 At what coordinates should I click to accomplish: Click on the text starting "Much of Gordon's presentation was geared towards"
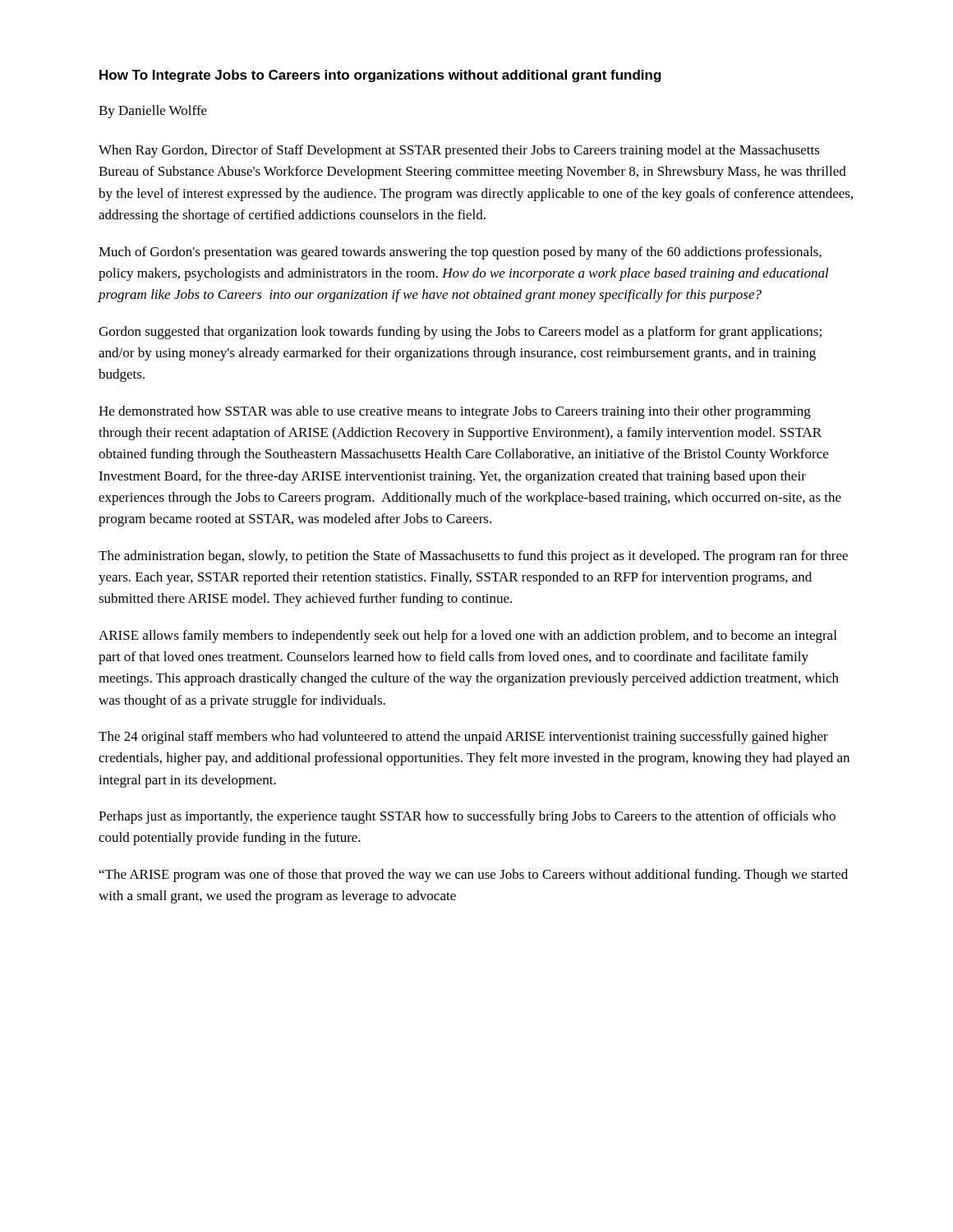464,273
